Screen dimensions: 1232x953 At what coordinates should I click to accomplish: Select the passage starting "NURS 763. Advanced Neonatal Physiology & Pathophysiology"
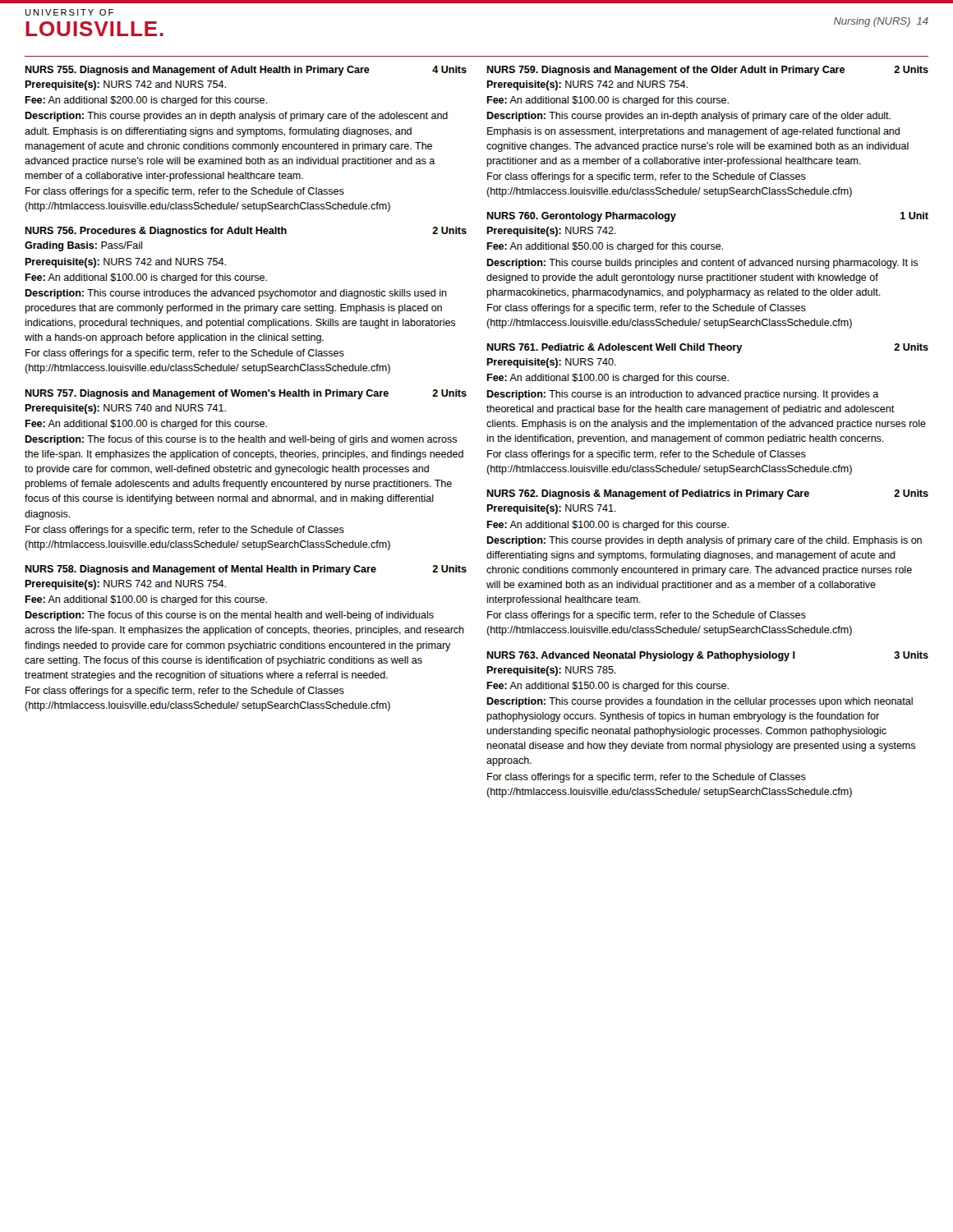(707, 723)
